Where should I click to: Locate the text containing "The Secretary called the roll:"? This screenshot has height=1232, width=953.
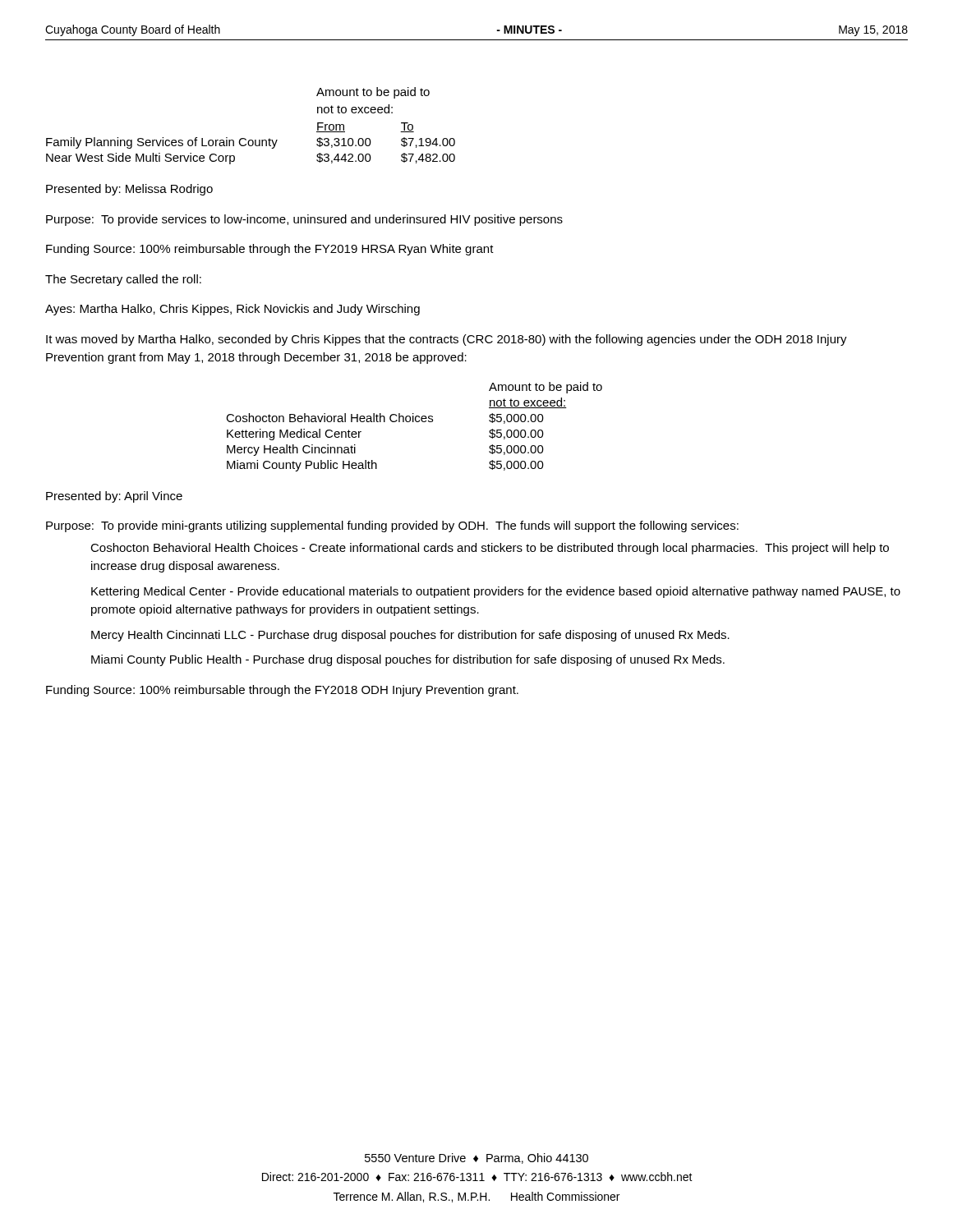click(x=124, y=278)
